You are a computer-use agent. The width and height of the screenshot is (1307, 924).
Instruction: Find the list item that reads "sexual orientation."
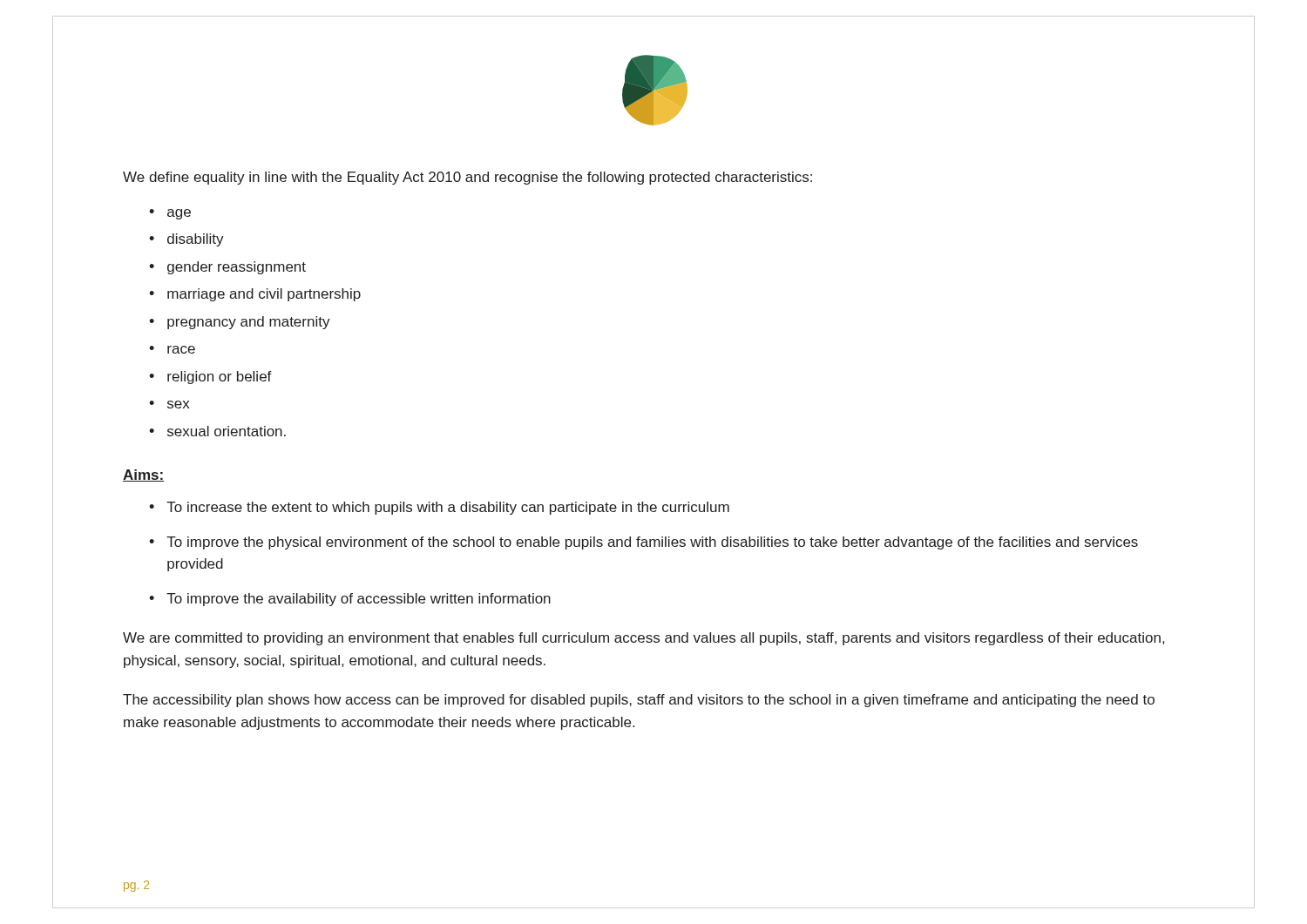227,431
